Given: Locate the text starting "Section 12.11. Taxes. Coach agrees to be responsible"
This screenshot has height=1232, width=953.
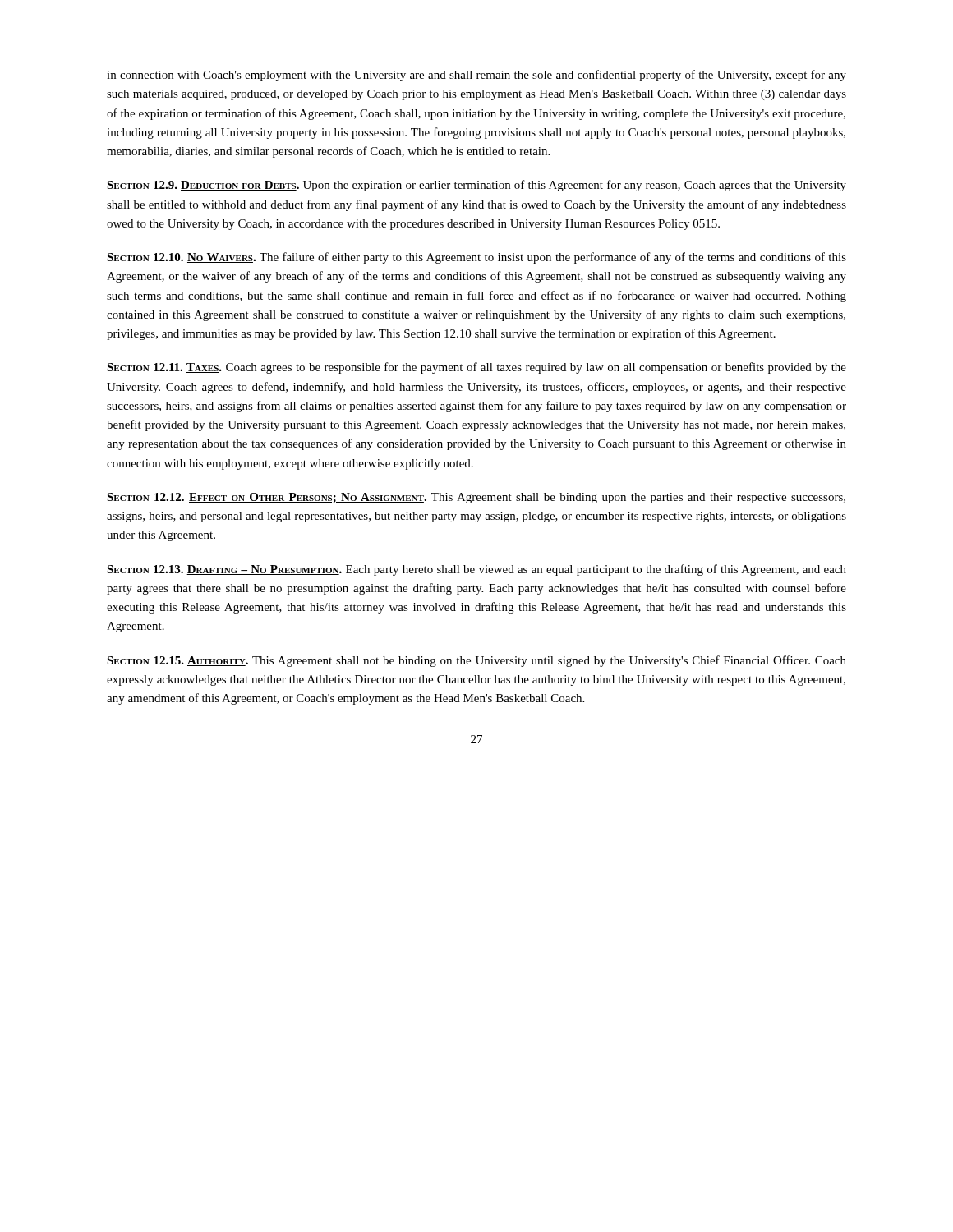Looking at the screenshot, I should 476,415.
